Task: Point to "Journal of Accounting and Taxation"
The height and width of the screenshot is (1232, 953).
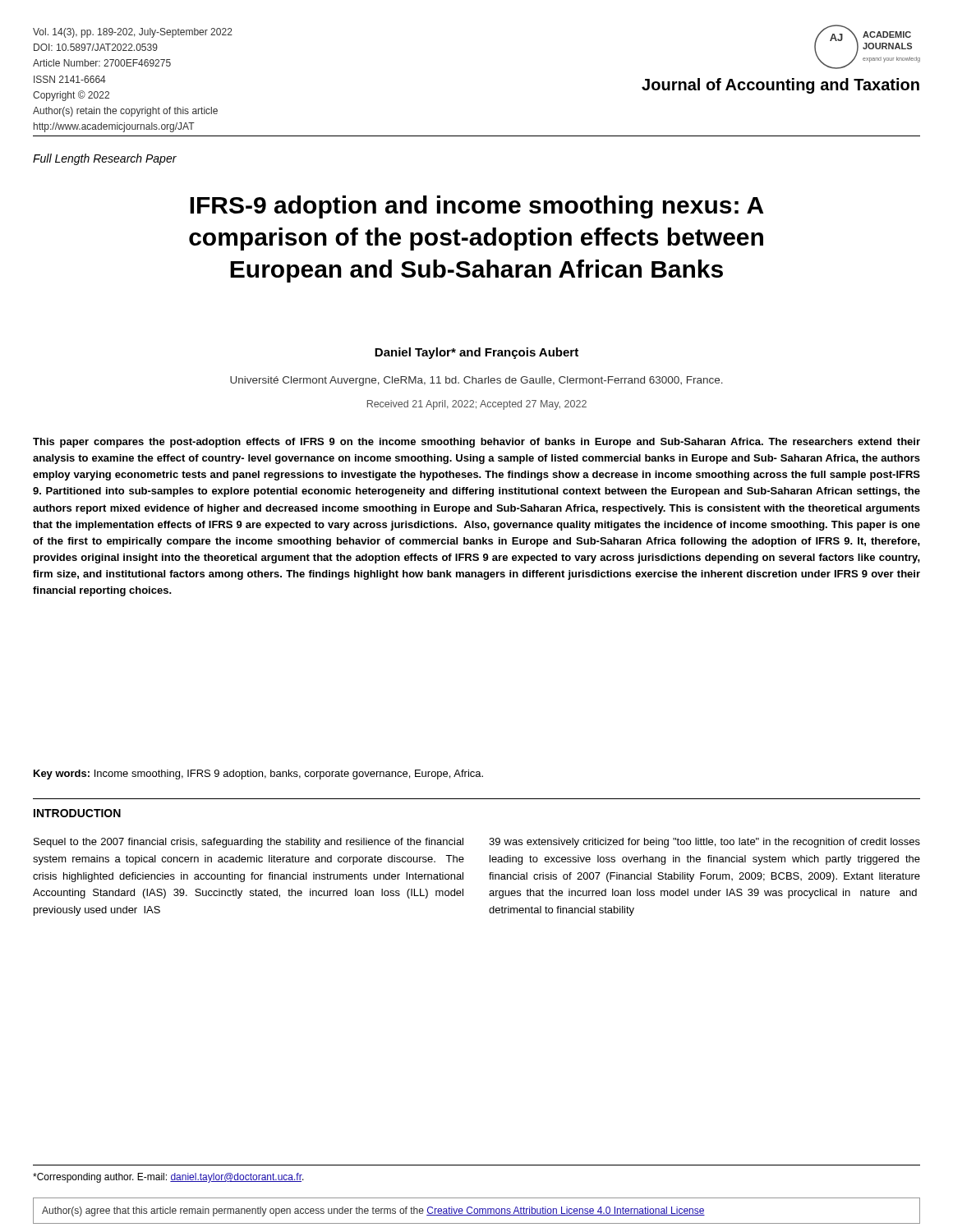Action: [781, 85]
